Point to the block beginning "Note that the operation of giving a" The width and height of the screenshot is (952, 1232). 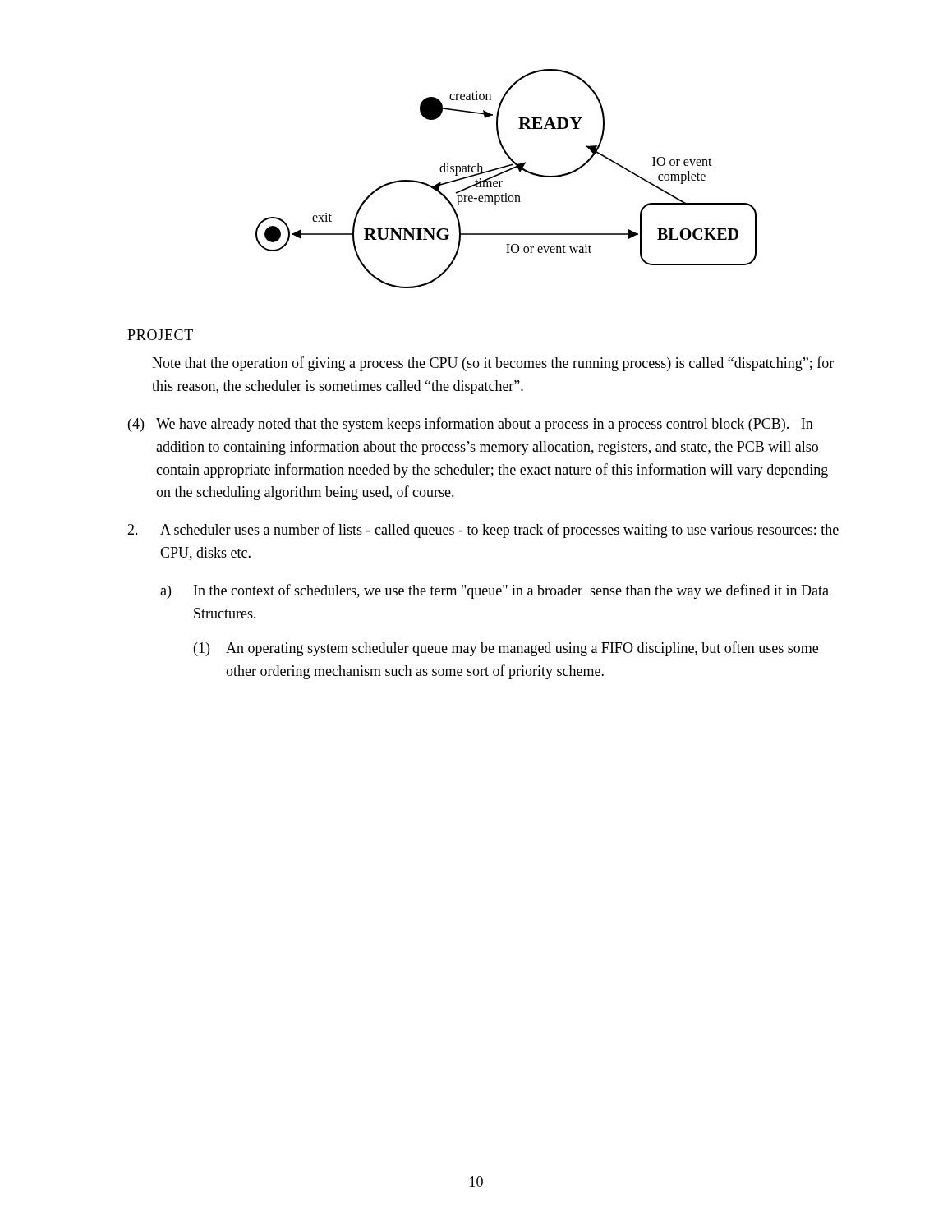tap(493, 374)
